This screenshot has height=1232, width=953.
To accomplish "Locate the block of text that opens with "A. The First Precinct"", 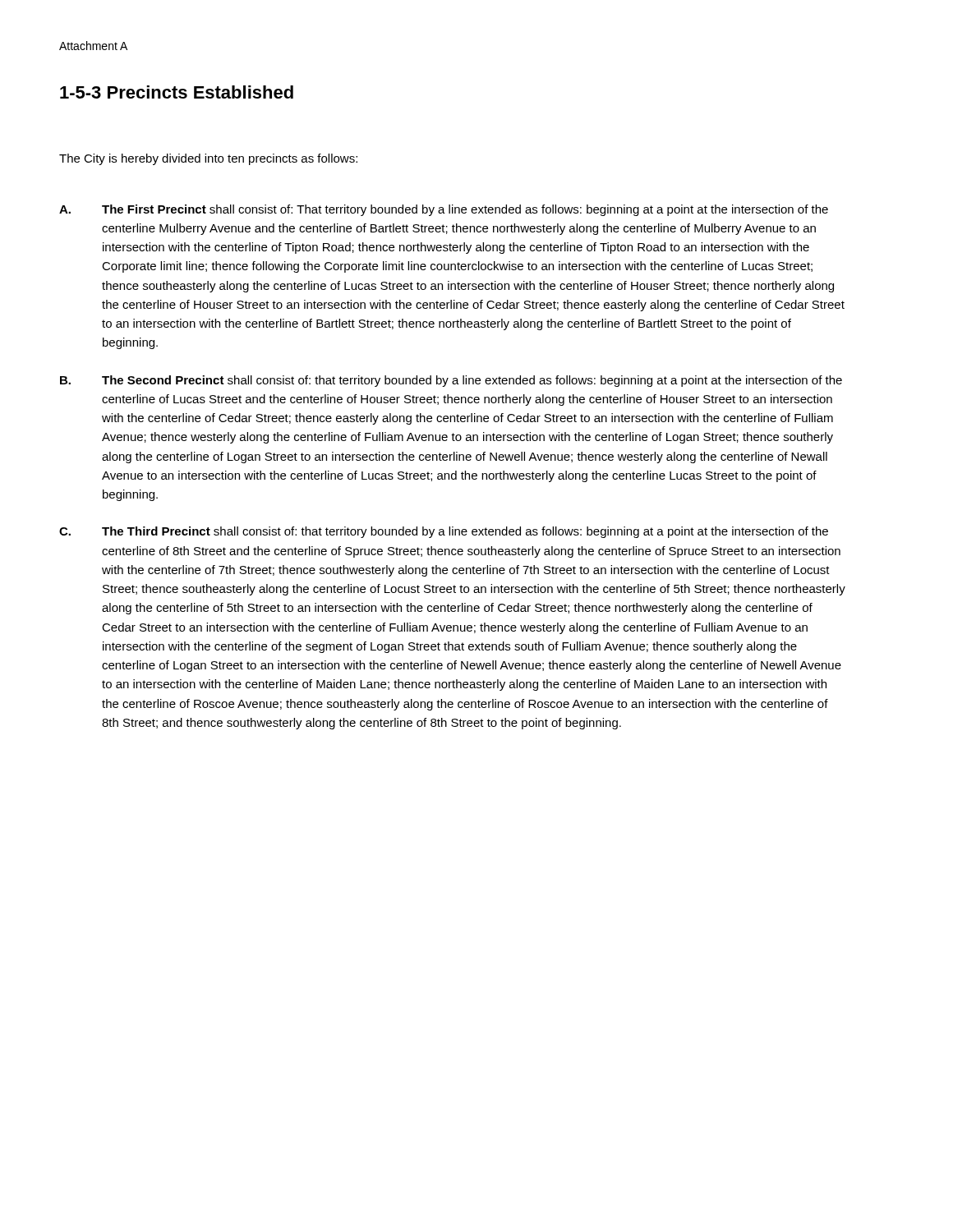I will pos(454,276).
